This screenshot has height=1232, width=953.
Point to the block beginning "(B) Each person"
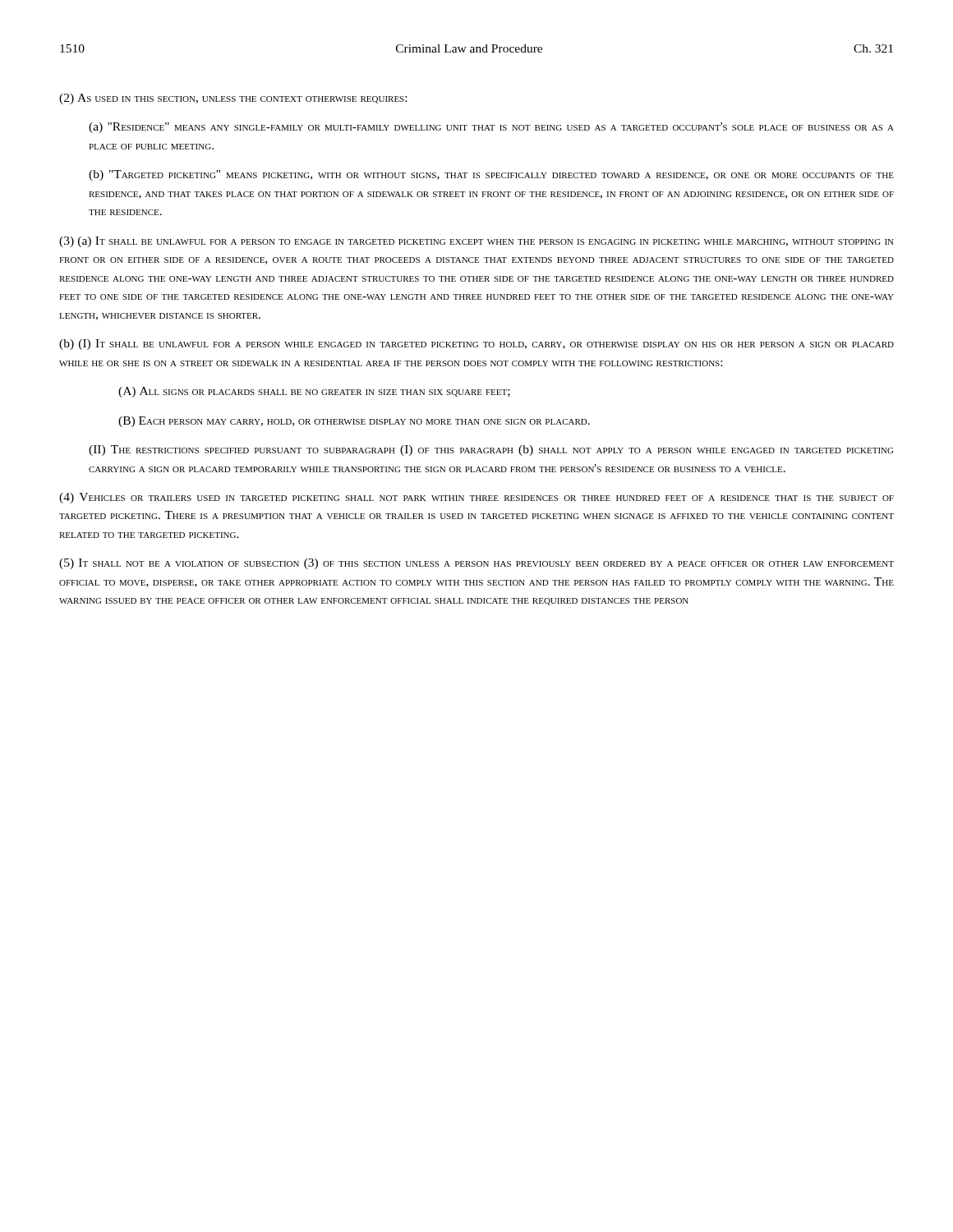(x=354, y=420)
